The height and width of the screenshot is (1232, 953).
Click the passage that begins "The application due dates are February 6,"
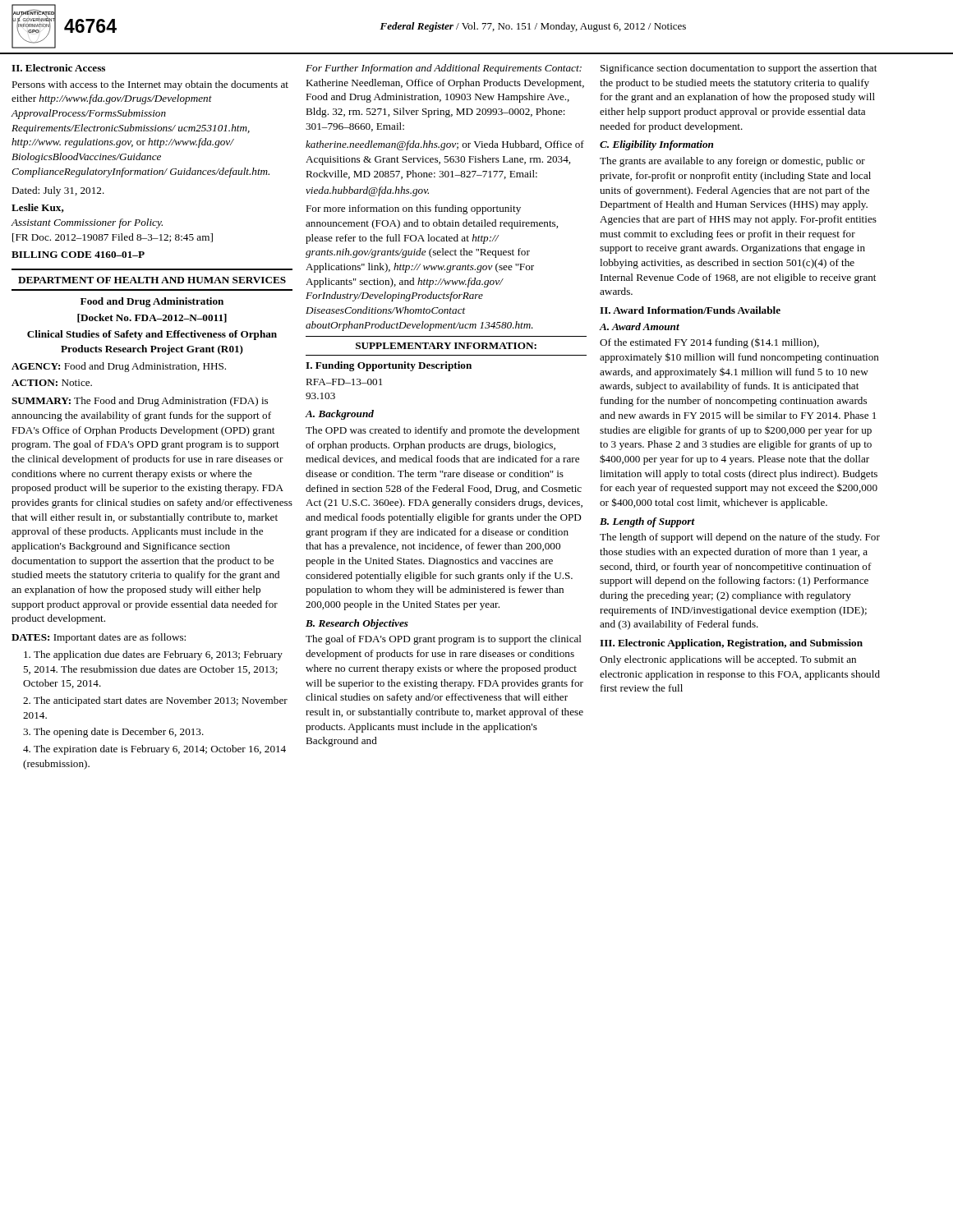[x=153, y=669]
